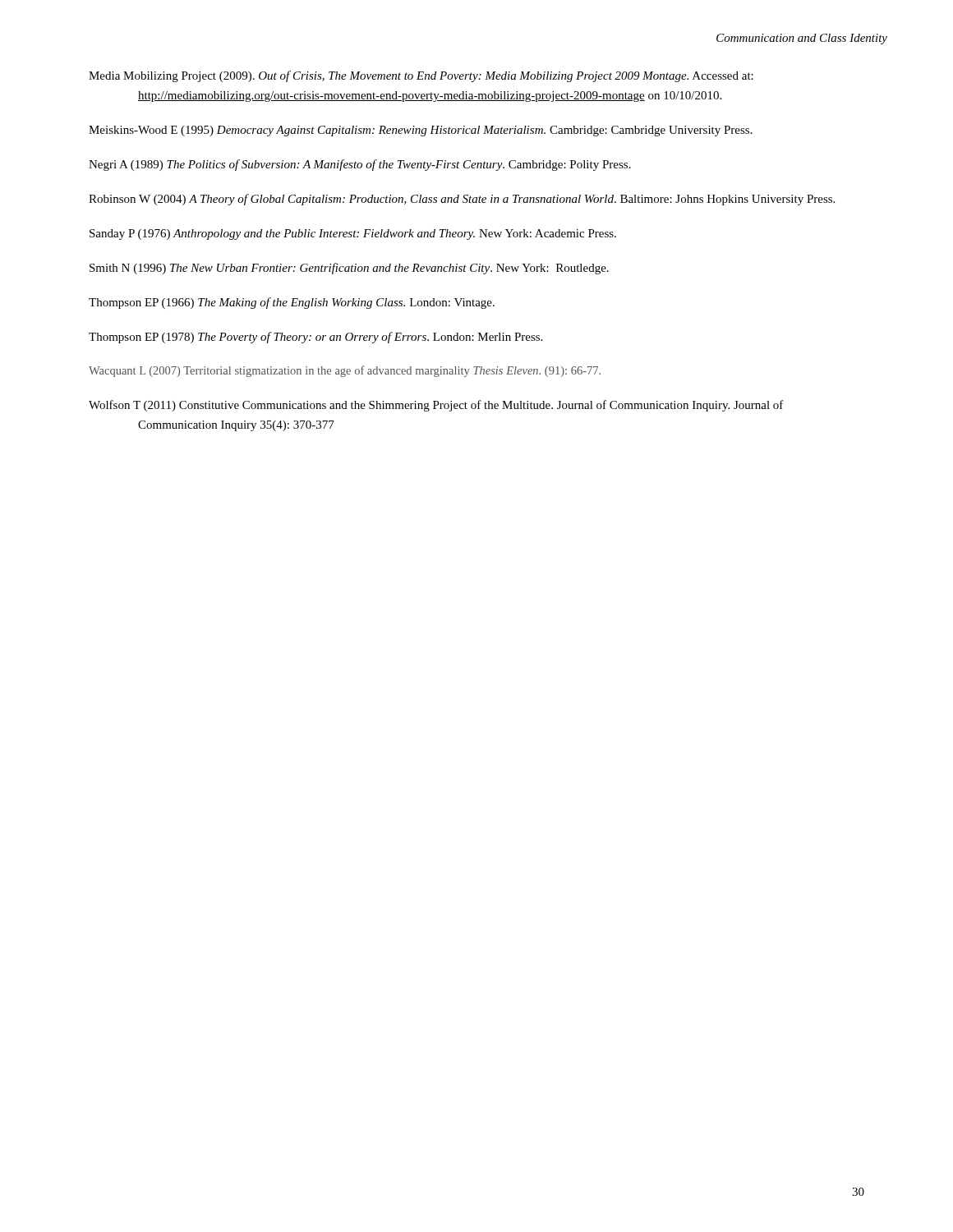Locate the list item that reads "Wacquant L (2007) Territorial"
This screenshot has width=953, height=1232.
pos(345,370)
